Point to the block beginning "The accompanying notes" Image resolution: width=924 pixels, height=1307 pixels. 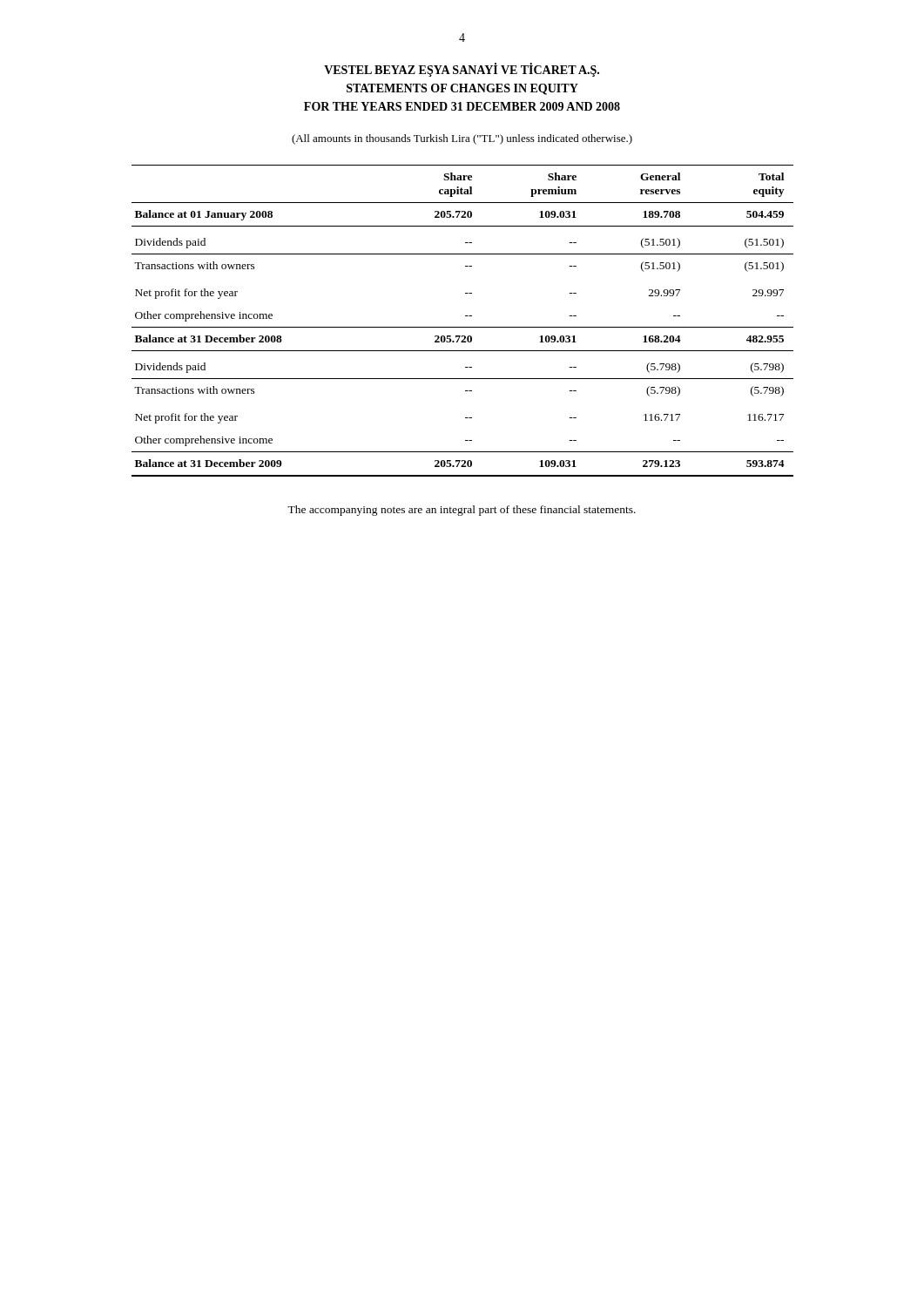pyautogui.click(x=462, y=509)
